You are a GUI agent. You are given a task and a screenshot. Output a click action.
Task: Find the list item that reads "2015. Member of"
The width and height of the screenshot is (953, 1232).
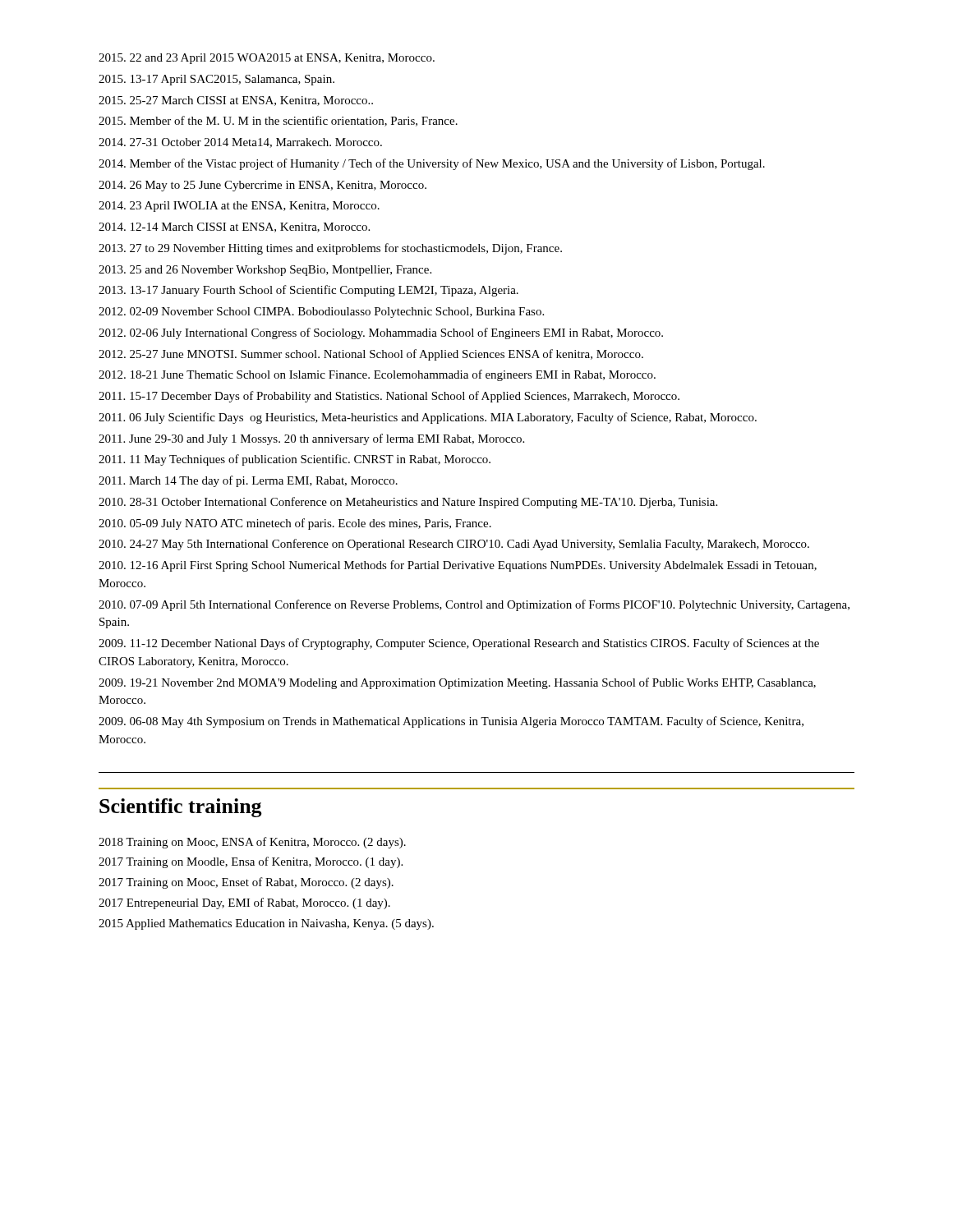[278, 121]
